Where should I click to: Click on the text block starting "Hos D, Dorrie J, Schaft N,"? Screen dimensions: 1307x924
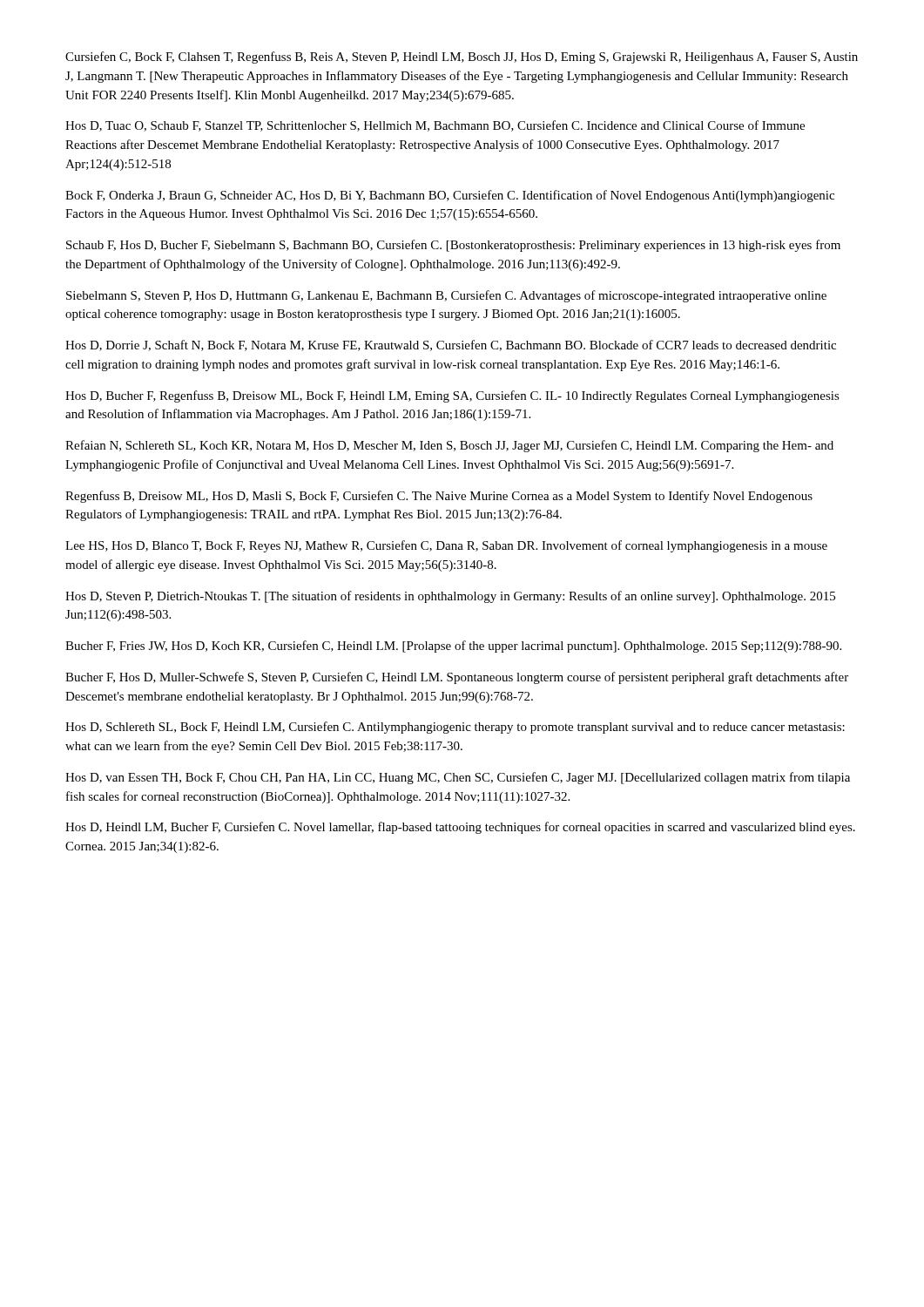coord(451,355)
